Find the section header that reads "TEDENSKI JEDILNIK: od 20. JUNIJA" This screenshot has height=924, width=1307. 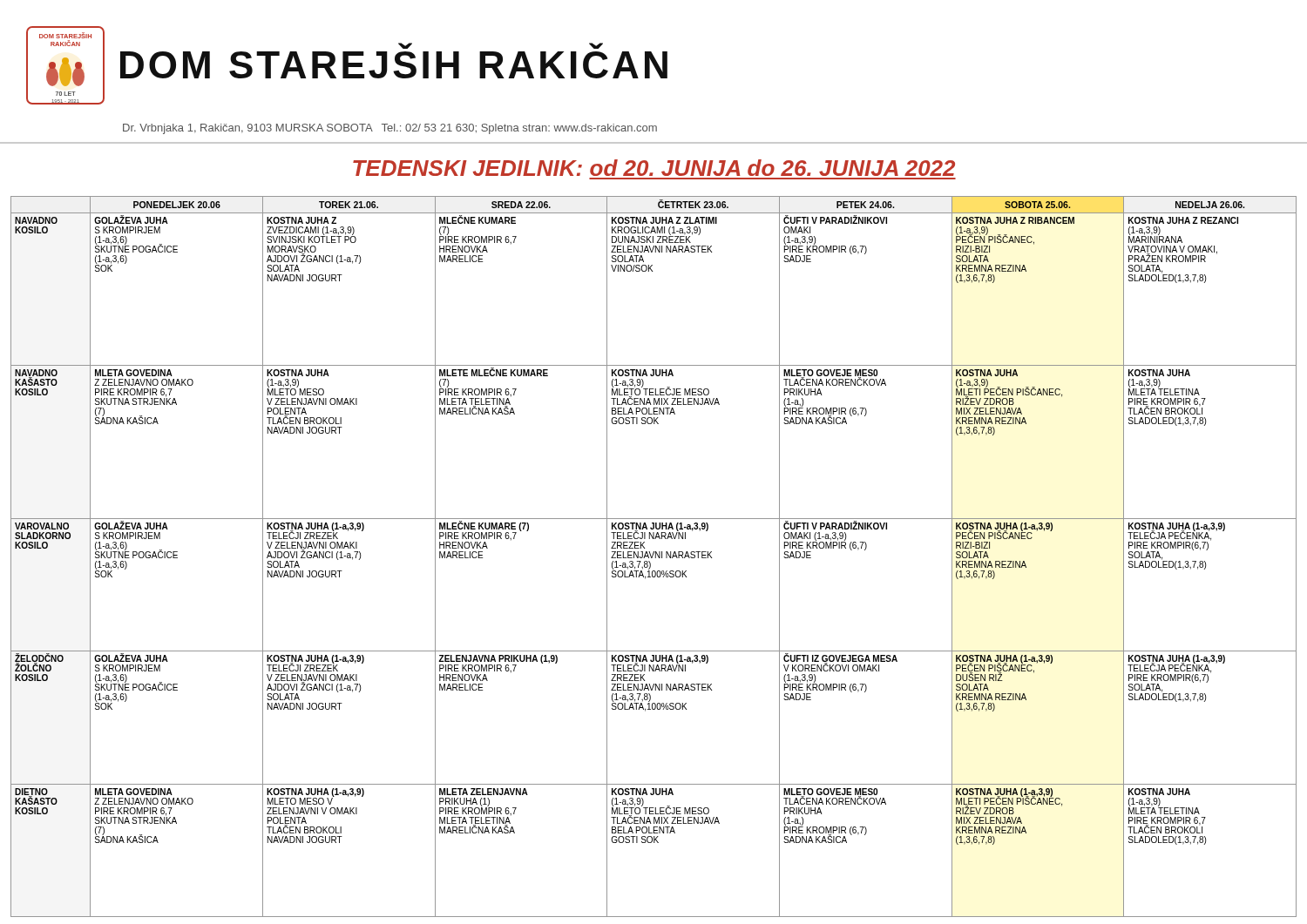pos(654,168)
